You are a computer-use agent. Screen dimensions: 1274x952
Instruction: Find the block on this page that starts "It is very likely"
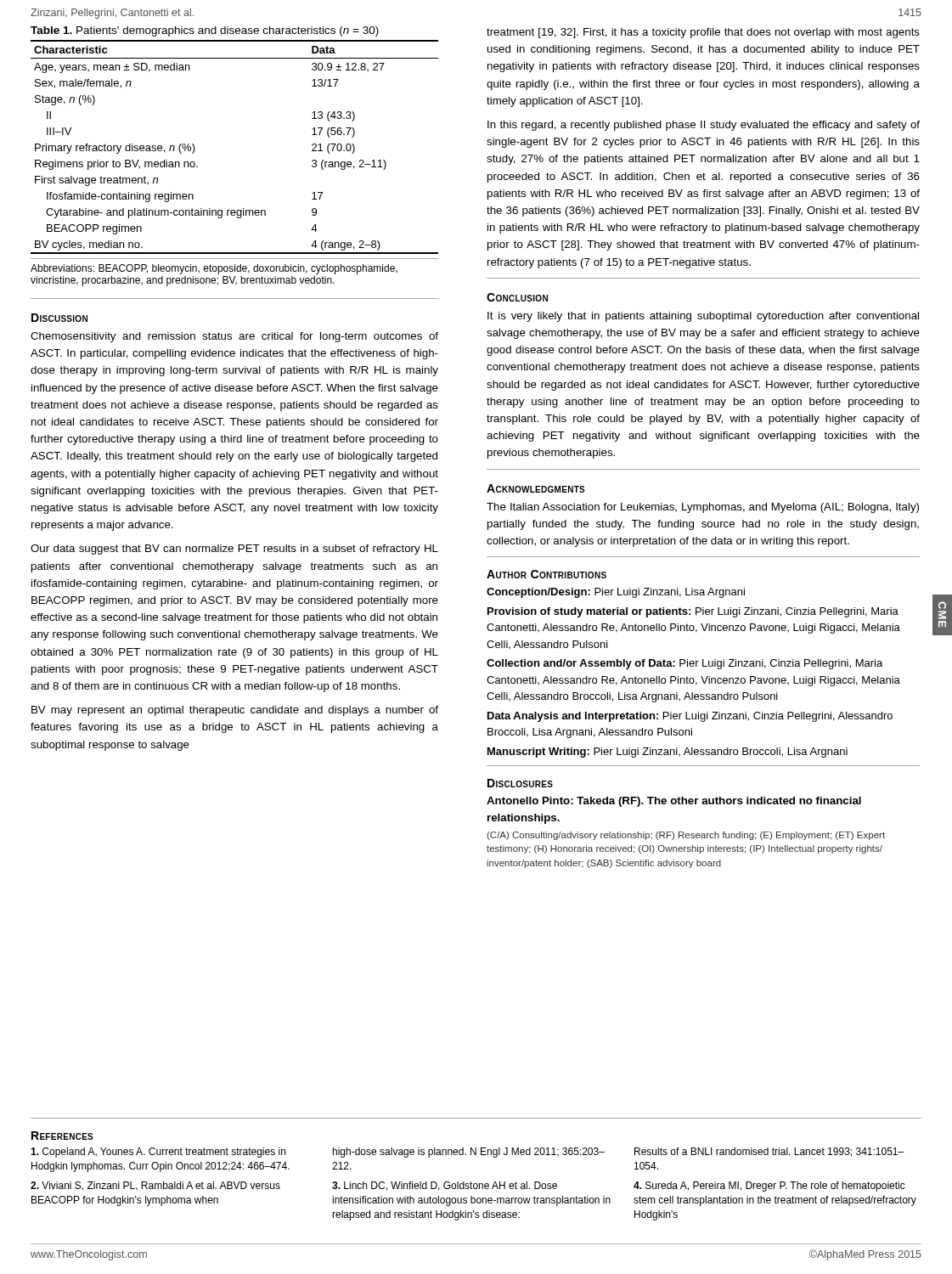coord(703,384)
